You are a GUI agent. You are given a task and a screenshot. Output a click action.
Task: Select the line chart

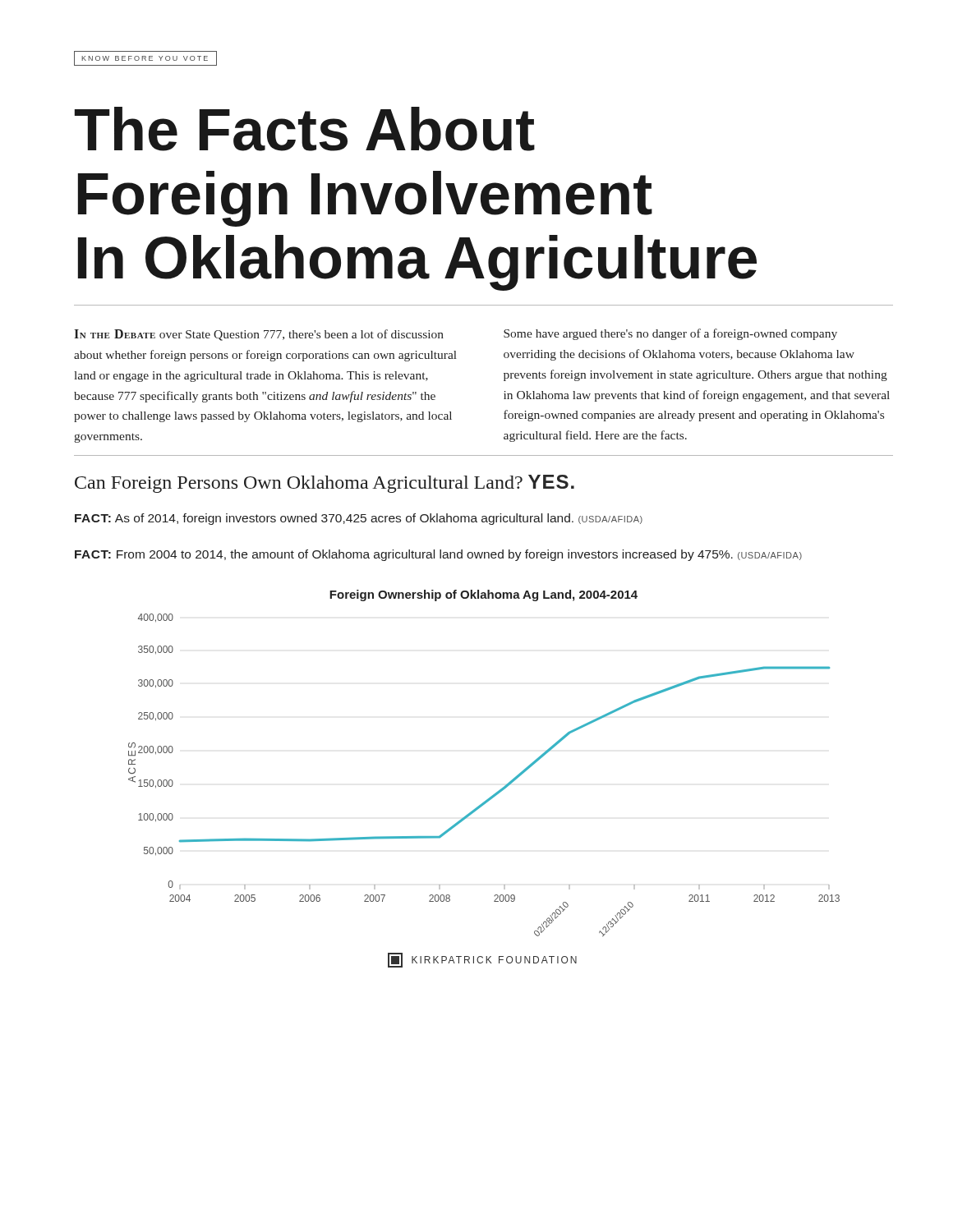(x=484, y=777)
